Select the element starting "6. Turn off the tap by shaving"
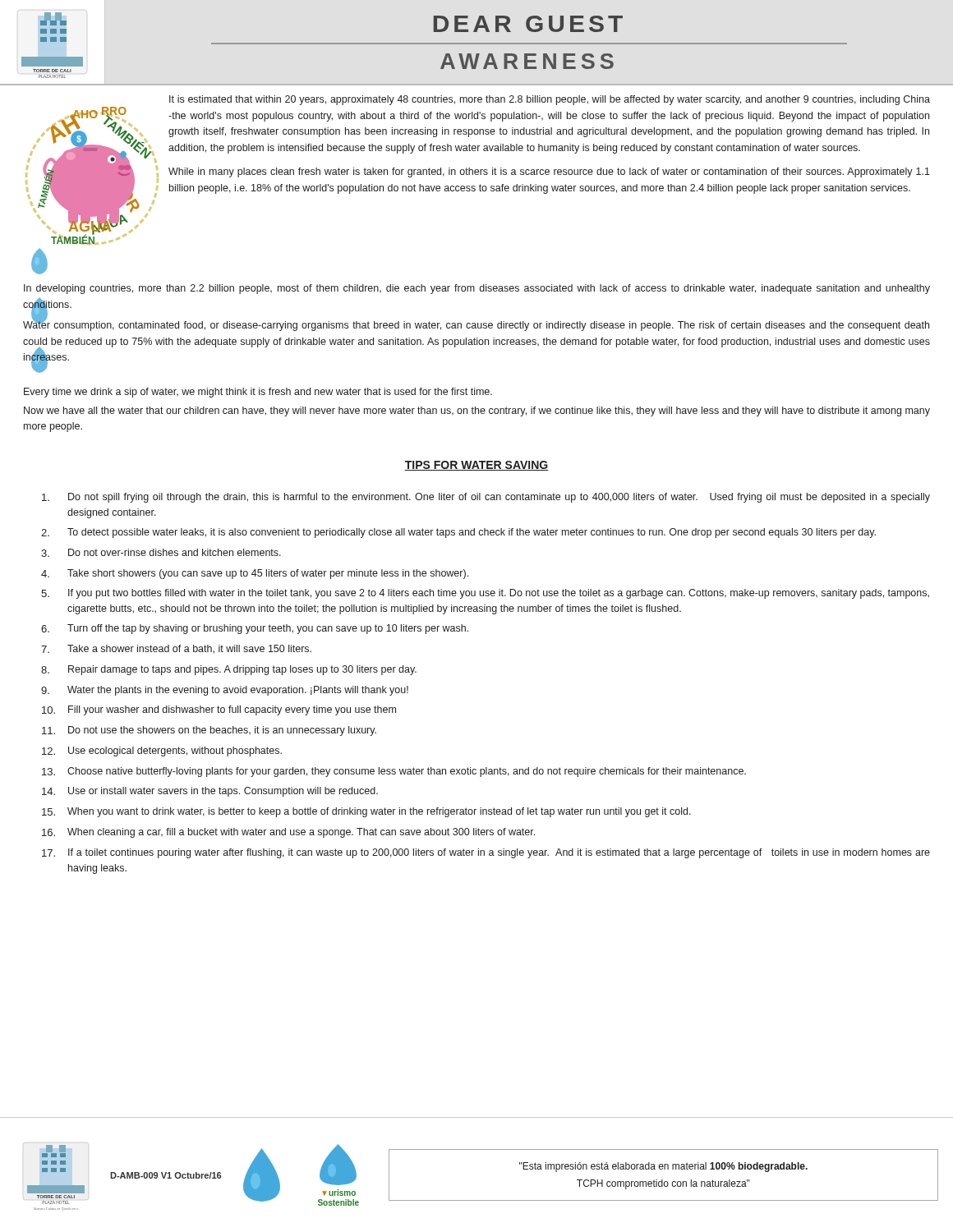The height and width of the screenshot is (1232, 953). point(255,629)
